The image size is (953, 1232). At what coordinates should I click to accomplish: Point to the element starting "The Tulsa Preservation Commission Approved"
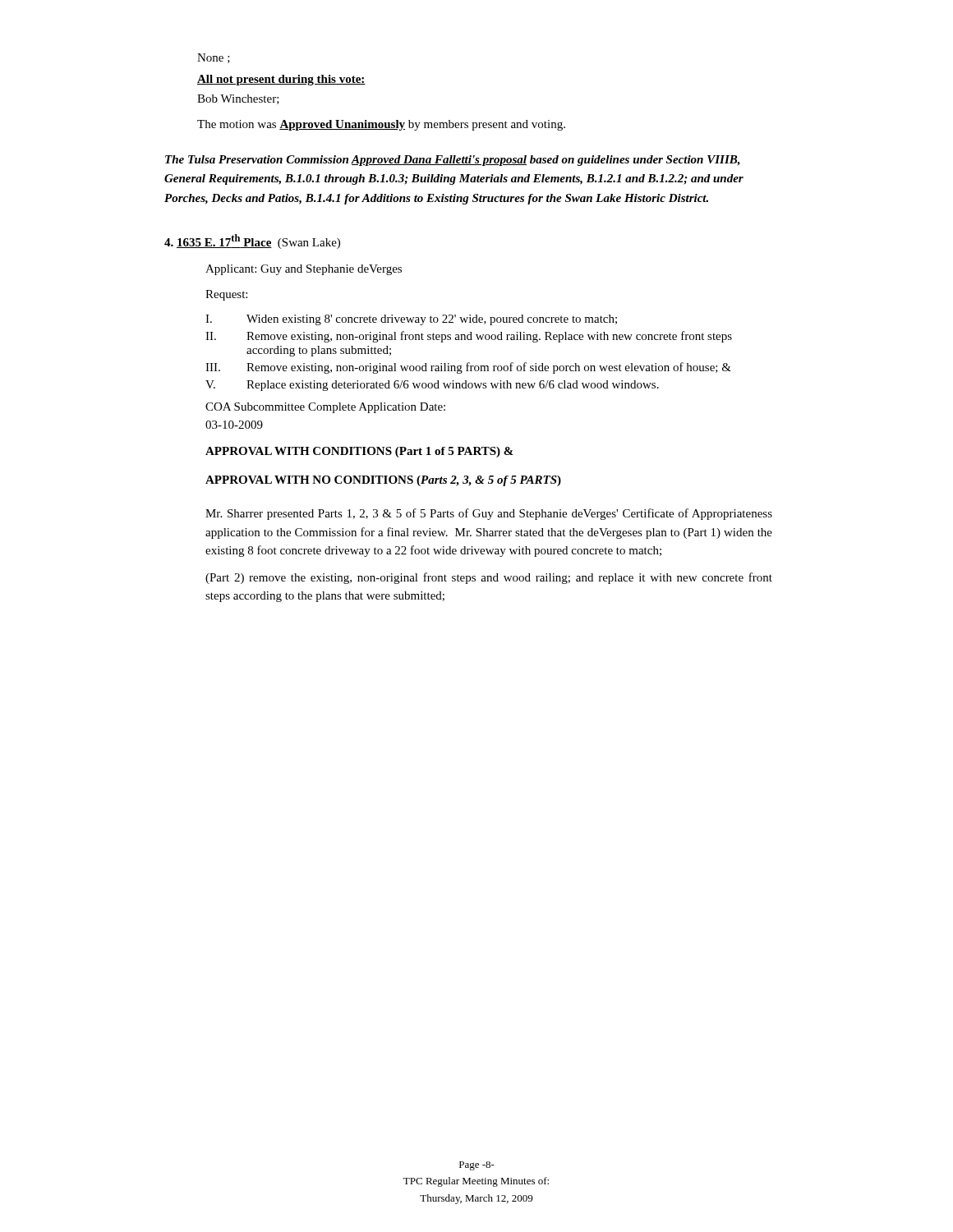[468, 179]
